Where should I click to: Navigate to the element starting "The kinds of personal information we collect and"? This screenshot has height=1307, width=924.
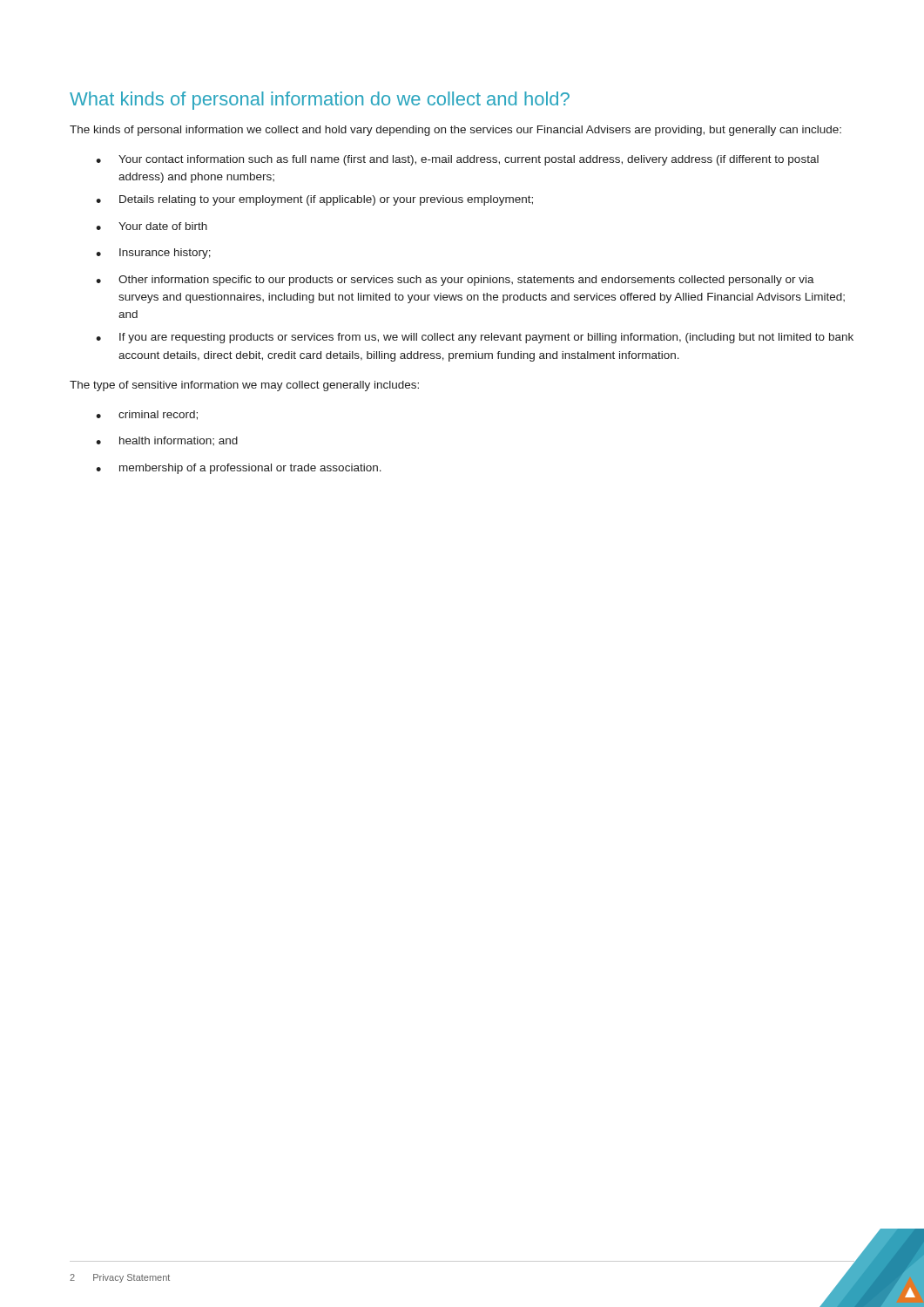point(462,130)
